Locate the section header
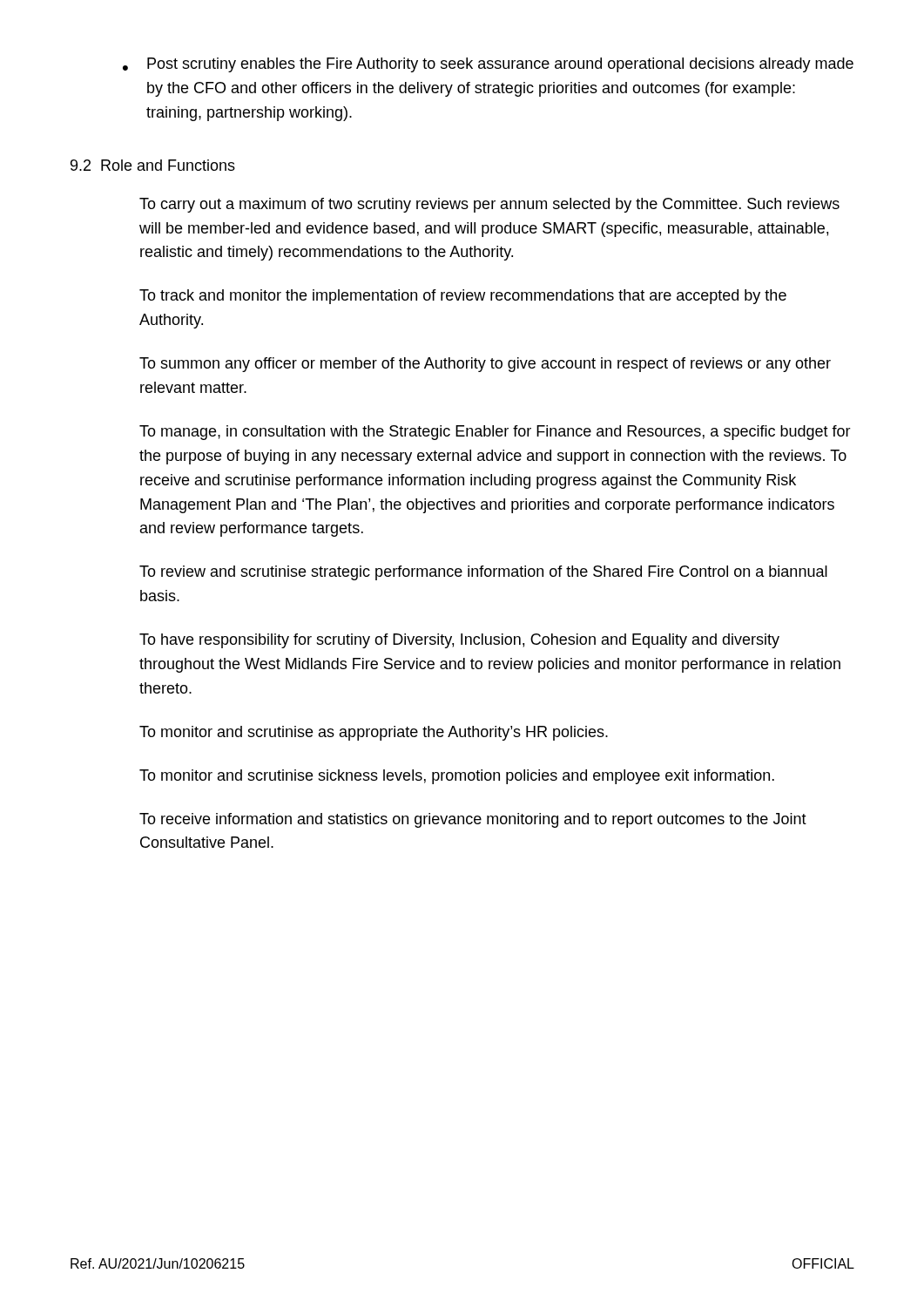 point(152,165)
